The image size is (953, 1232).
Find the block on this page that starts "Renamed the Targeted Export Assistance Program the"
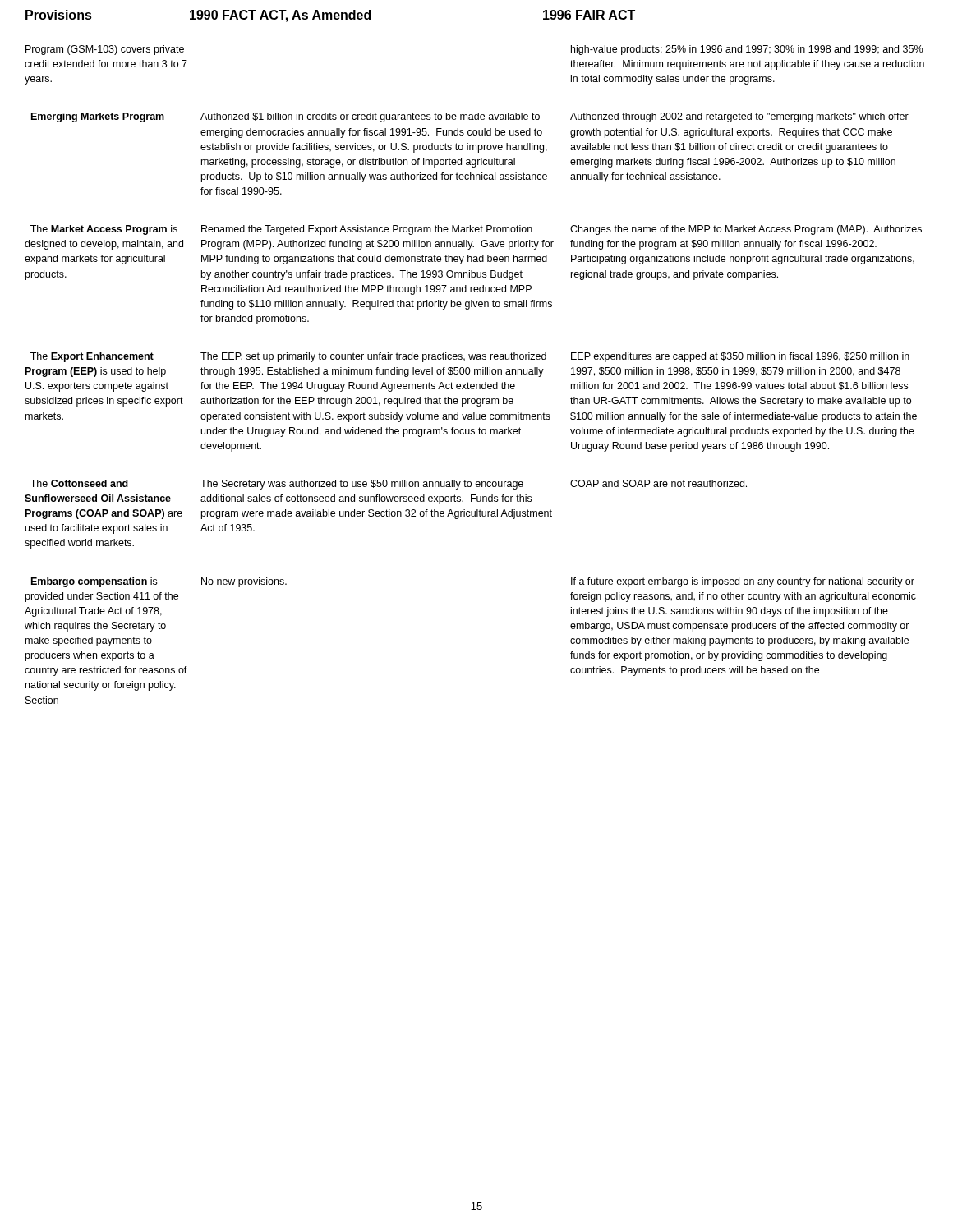click(x=377, y=274)
